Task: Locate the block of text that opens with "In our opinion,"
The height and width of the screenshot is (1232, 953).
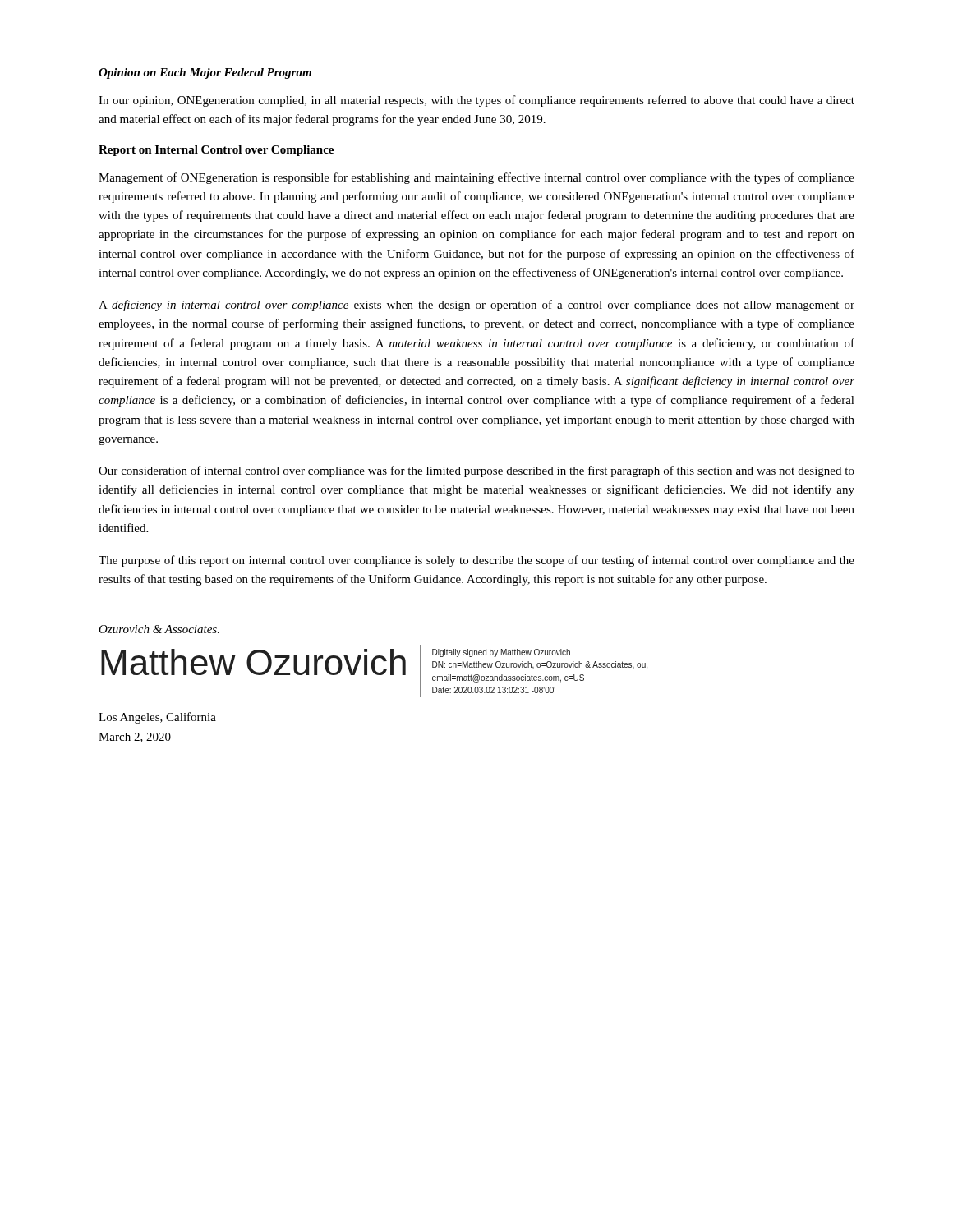Action: (x=476, y=110)
